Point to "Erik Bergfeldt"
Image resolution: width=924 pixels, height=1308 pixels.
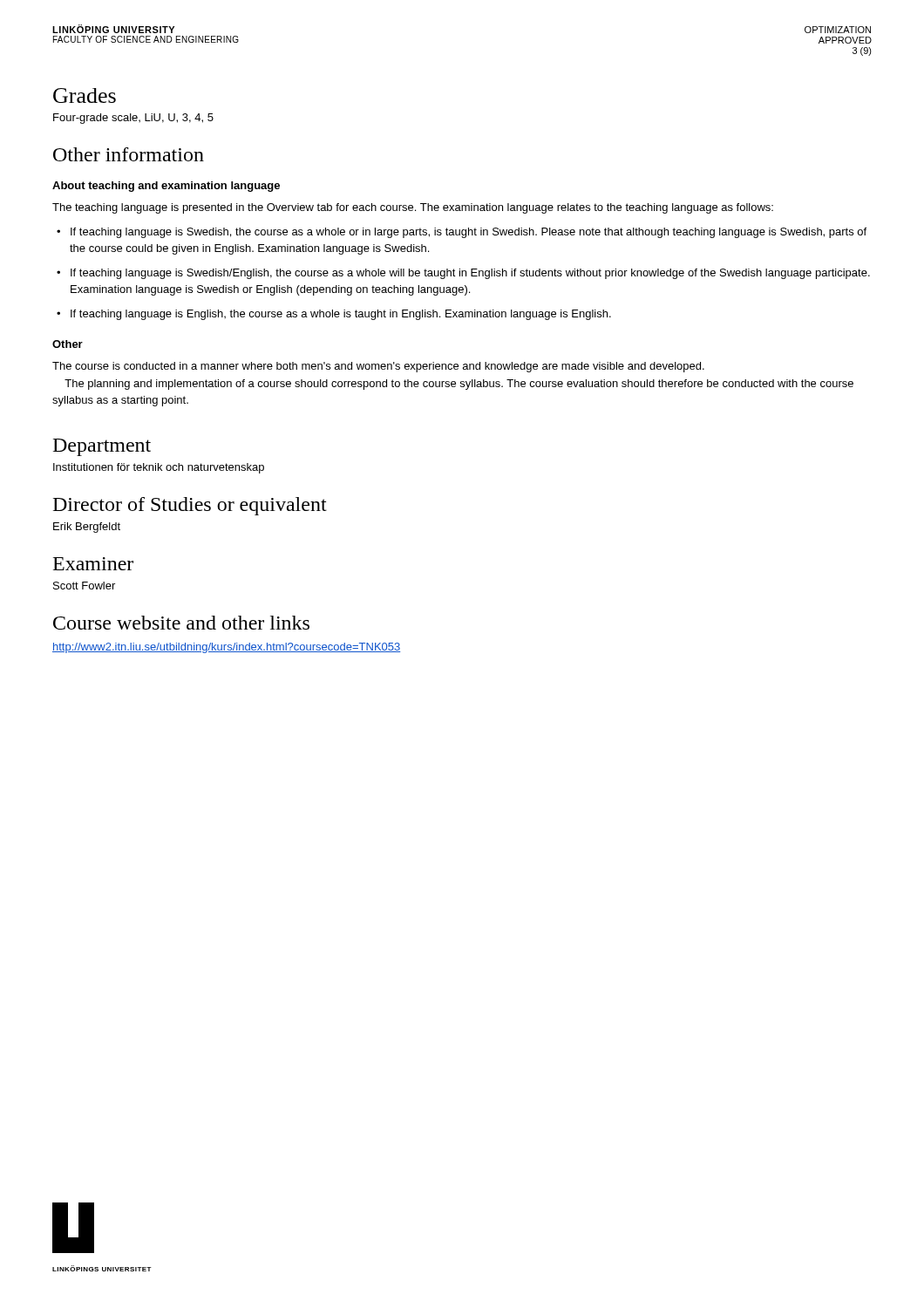tap(86, 526)
